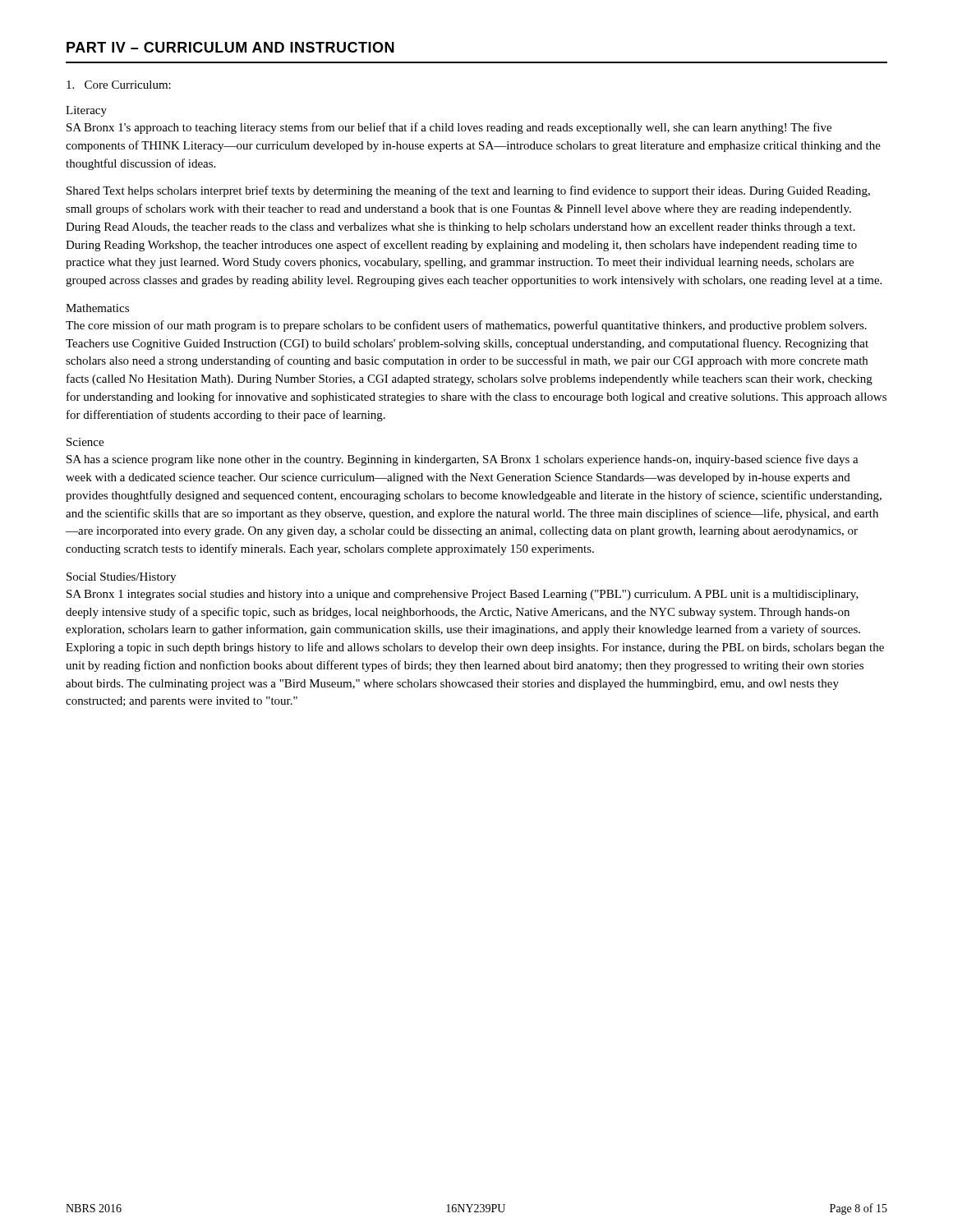Navigate to the text starting "SA Bronx 1 integrates social studies and"
This screenshot has width=953, height=1232.
click(475, 647)
